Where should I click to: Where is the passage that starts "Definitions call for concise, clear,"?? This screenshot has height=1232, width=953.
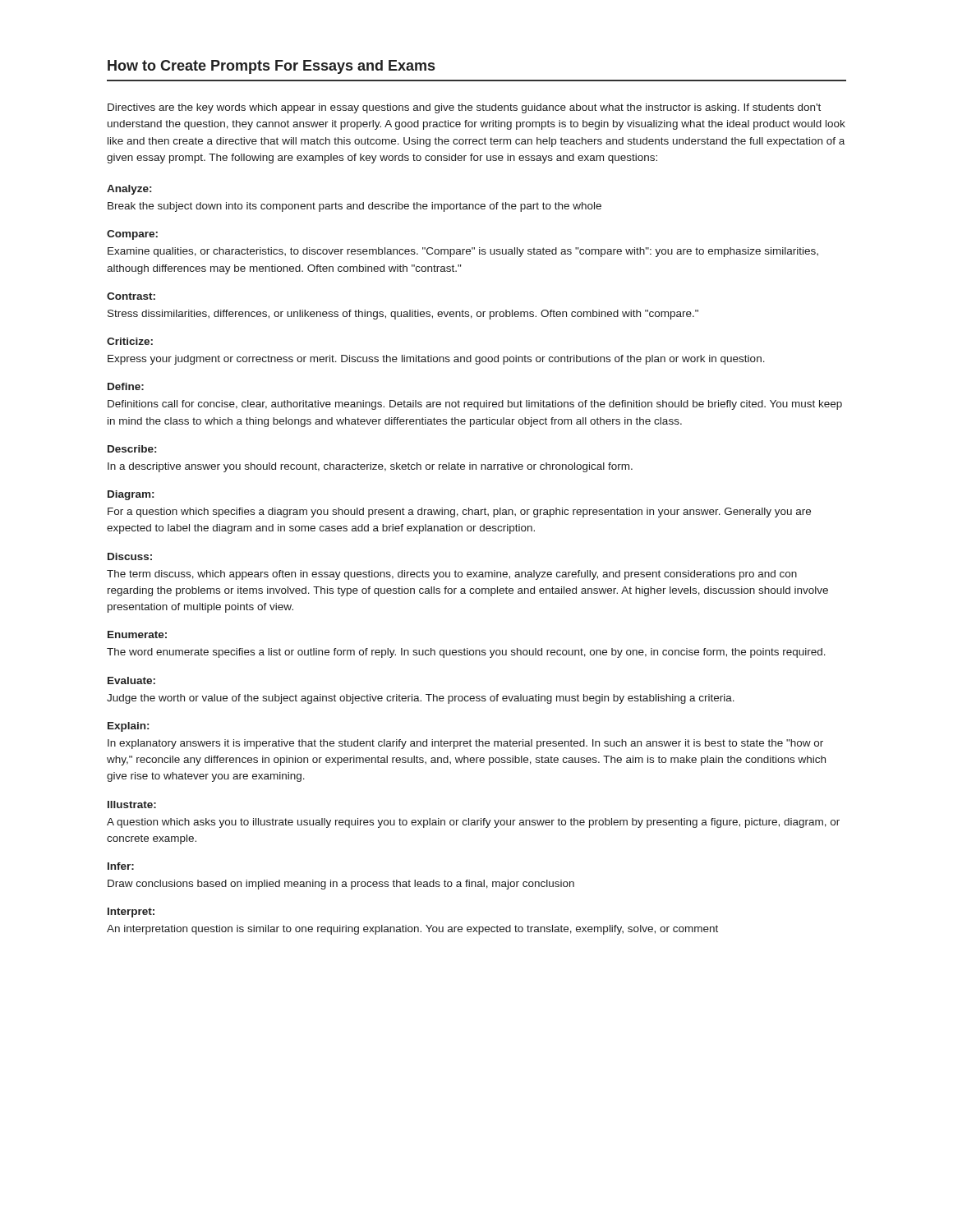tap(476, 413)
